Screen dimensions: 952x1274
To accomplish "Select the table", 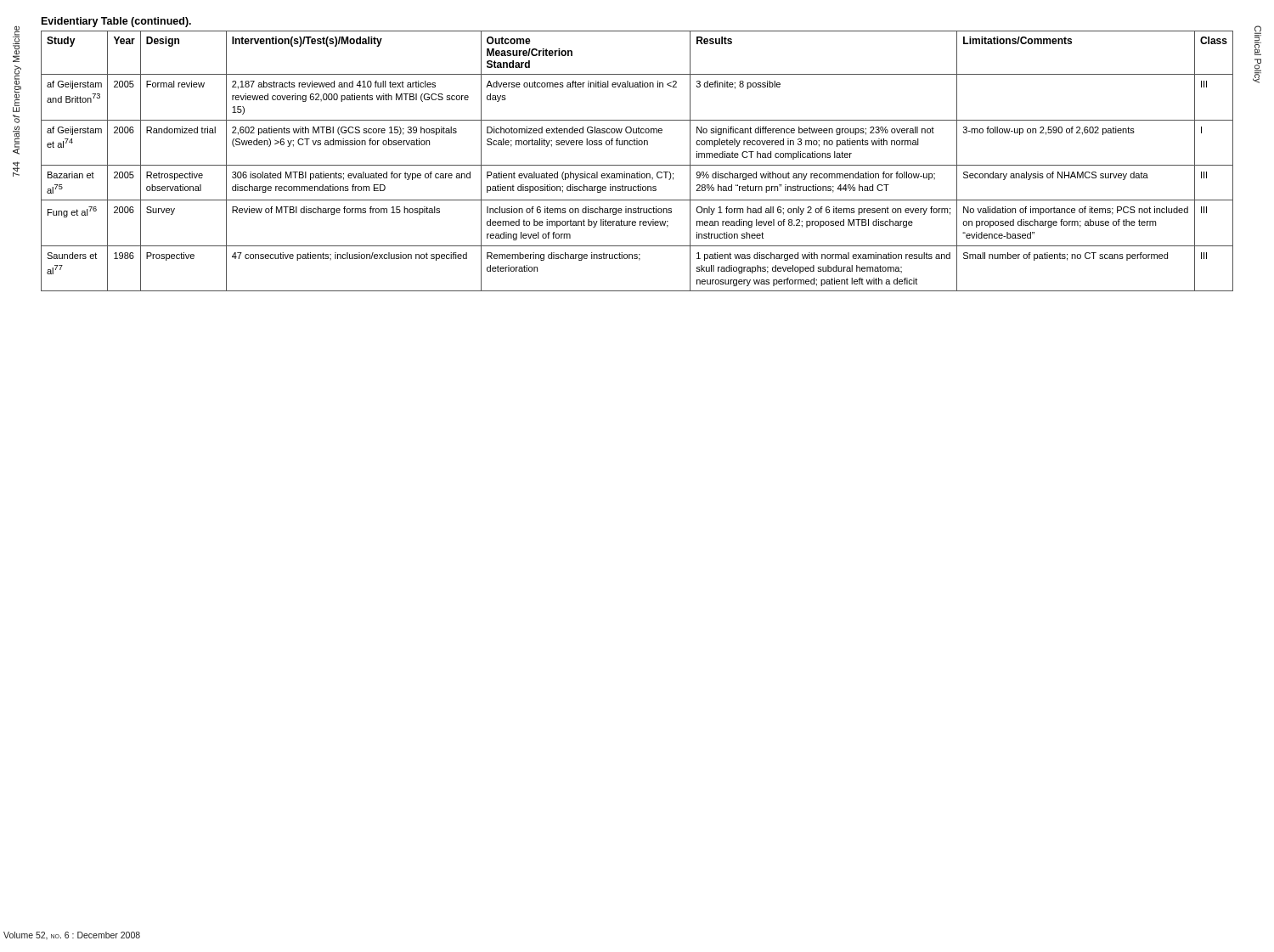I will [x=637, y=161].
